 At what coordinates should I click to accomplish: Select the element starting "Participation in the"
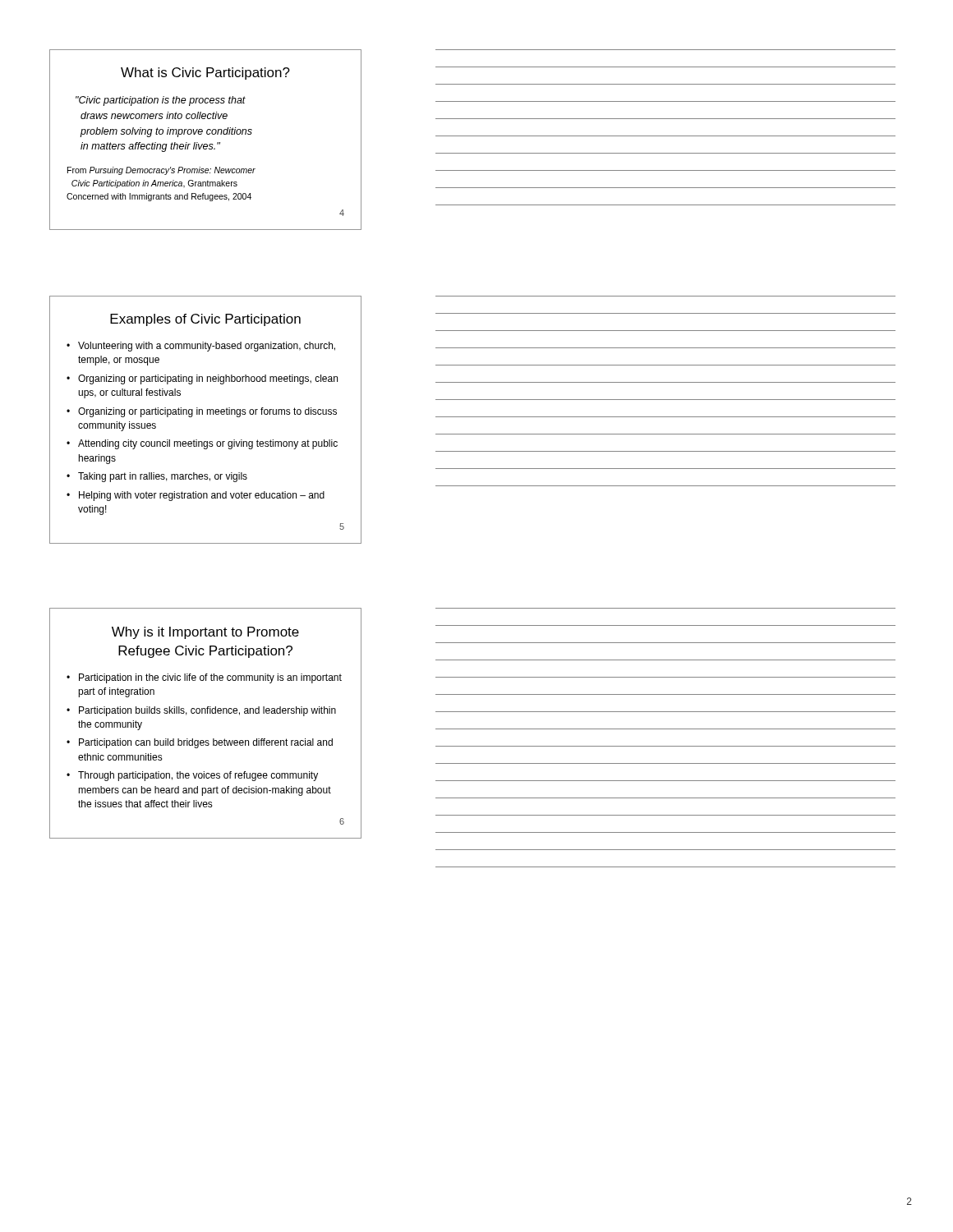tap(210, 685)
